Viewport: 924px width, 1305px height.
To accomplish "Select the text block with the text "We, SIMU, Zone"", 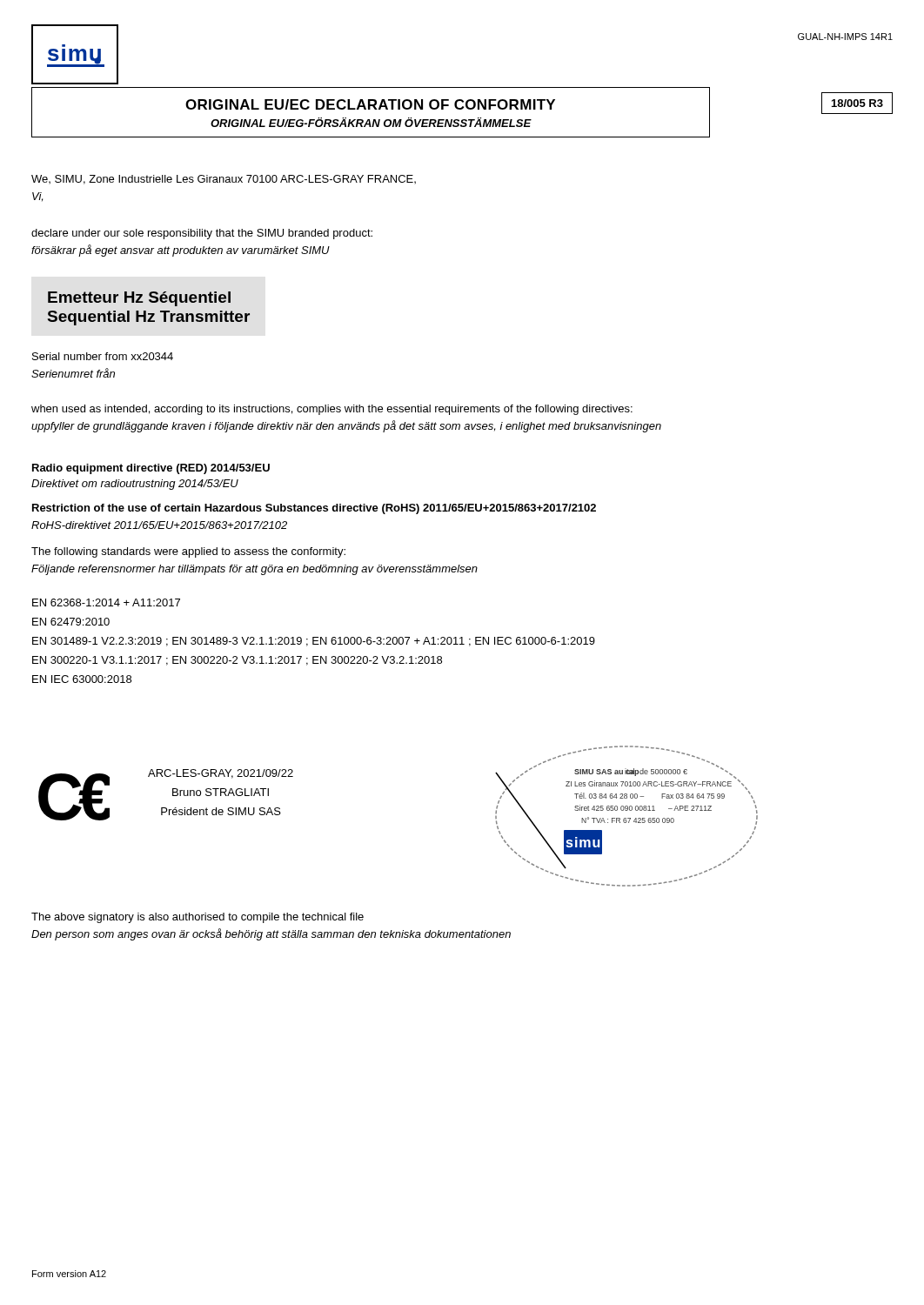I will tap(224, 187).
